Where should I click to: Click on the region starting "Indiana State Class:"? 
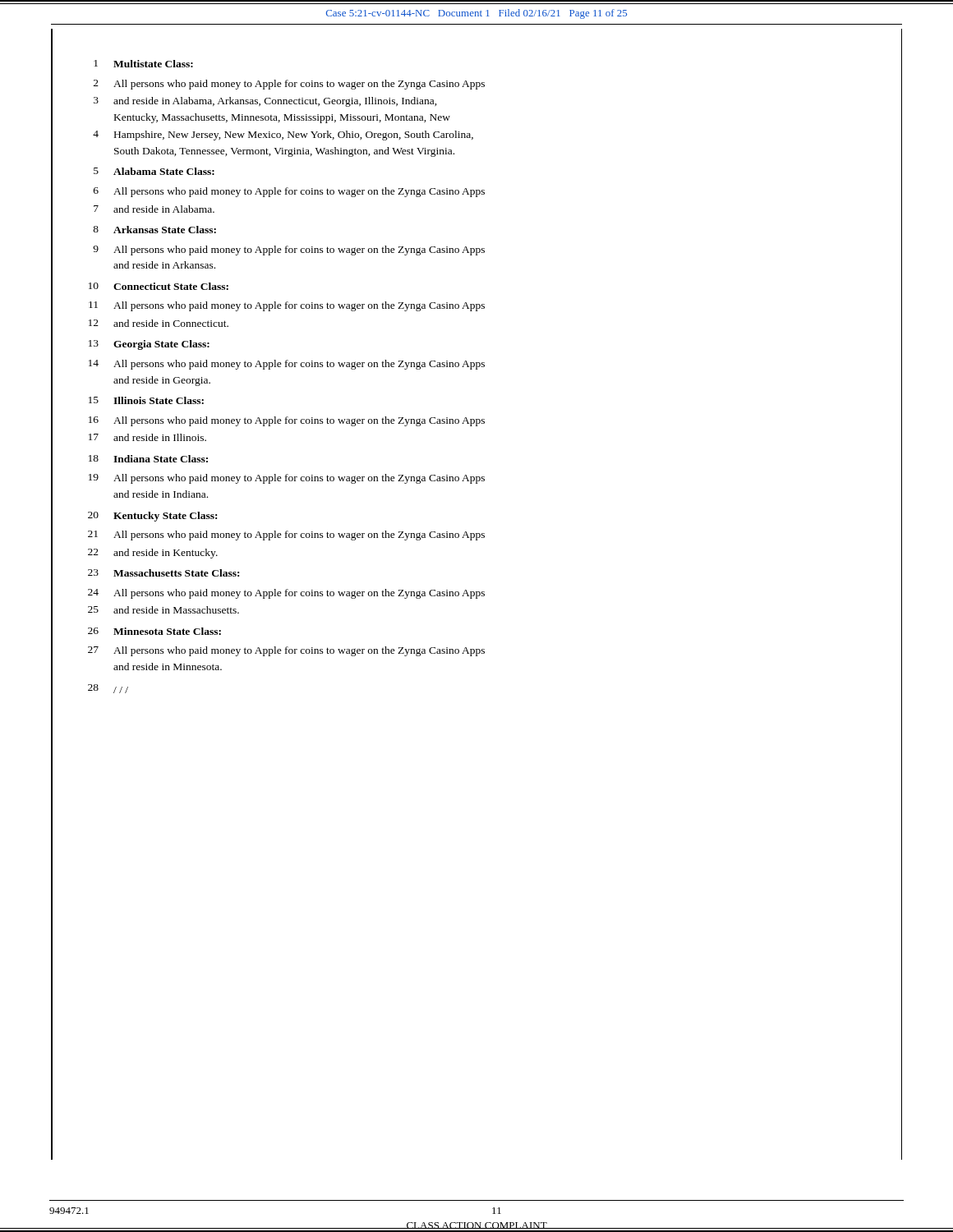pos(161,459)
